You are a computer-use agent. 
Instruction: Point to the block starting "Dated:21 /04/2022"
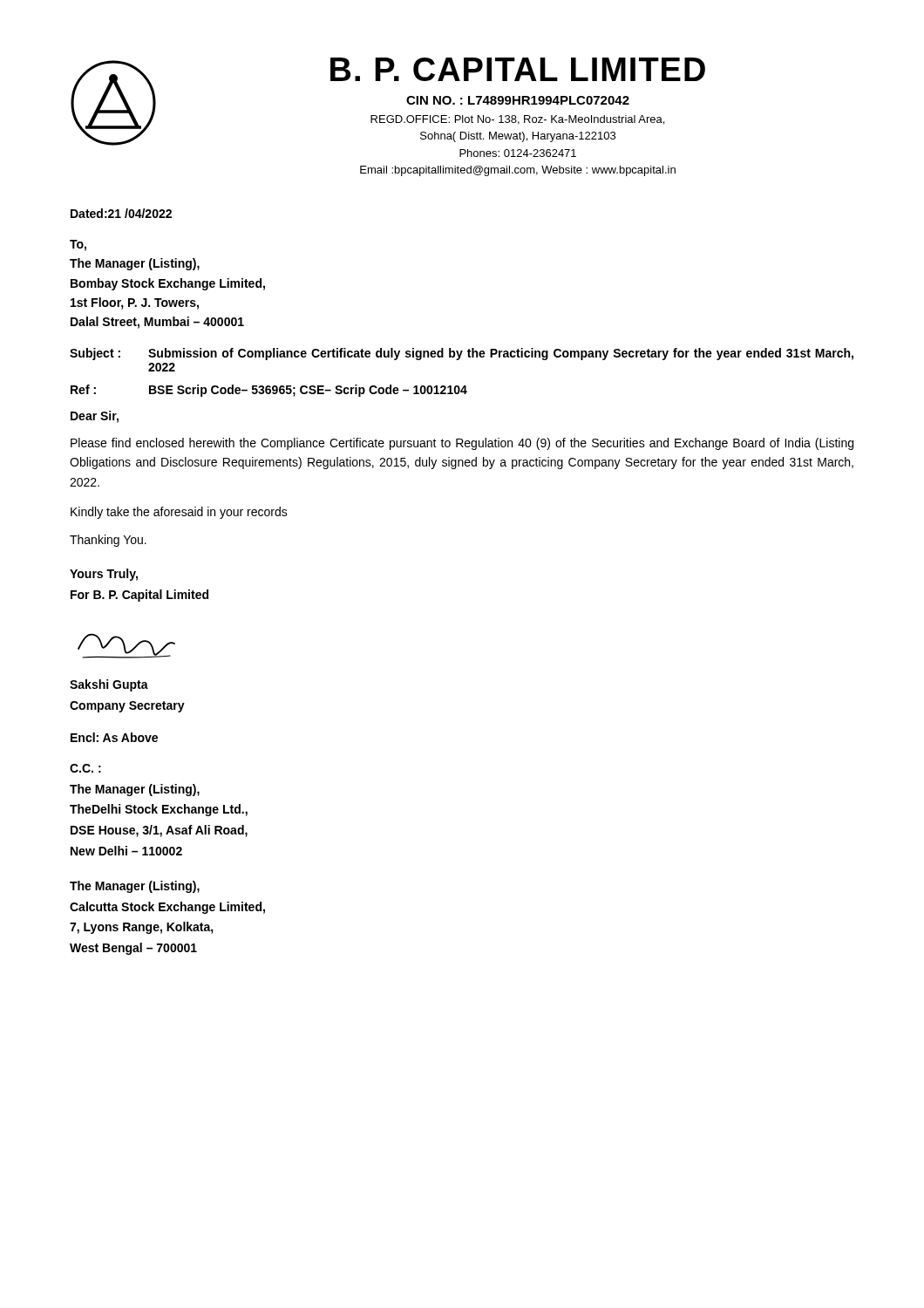pyautogui.click(x=121, y=213)
